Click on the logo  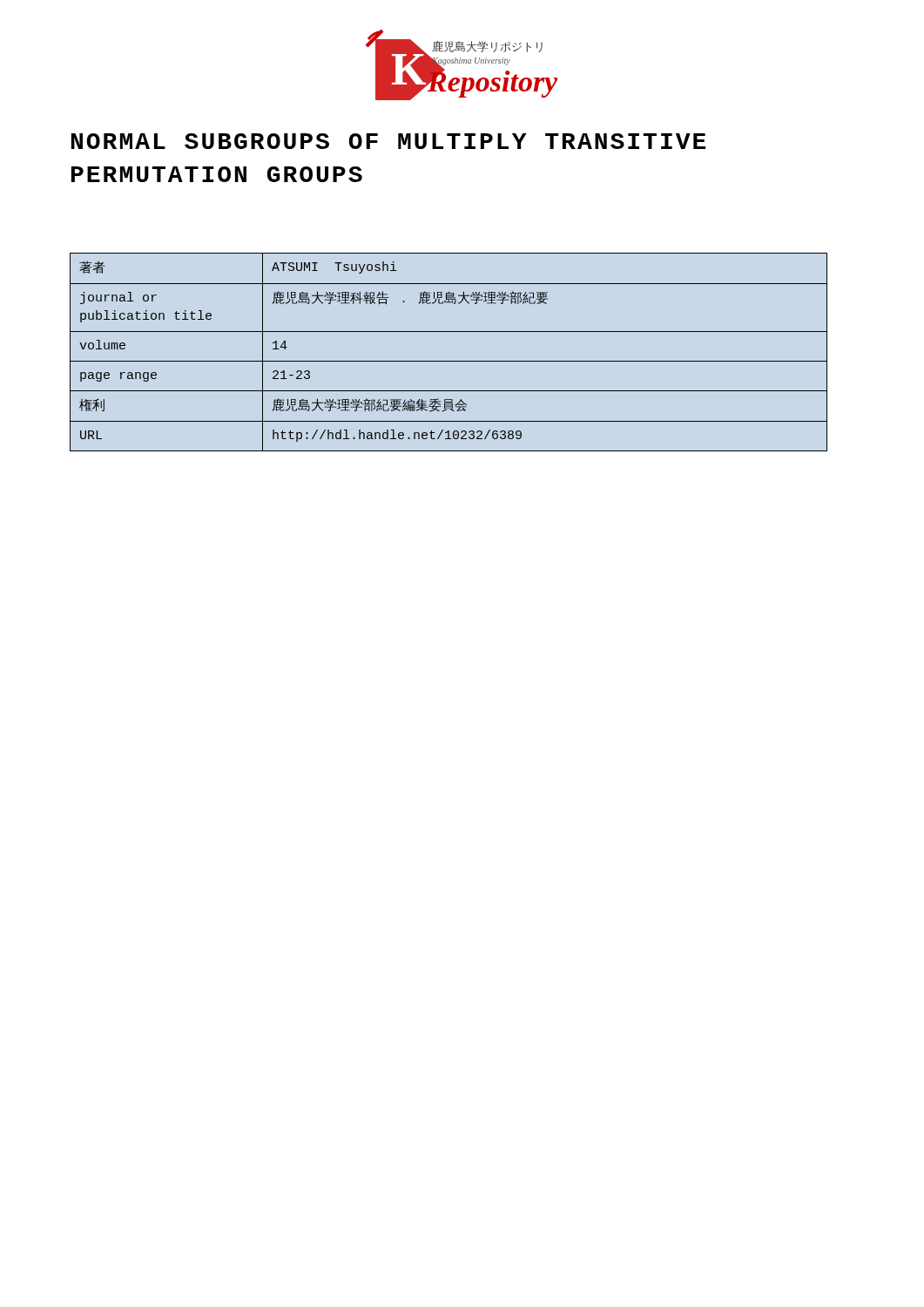(462, 68)
